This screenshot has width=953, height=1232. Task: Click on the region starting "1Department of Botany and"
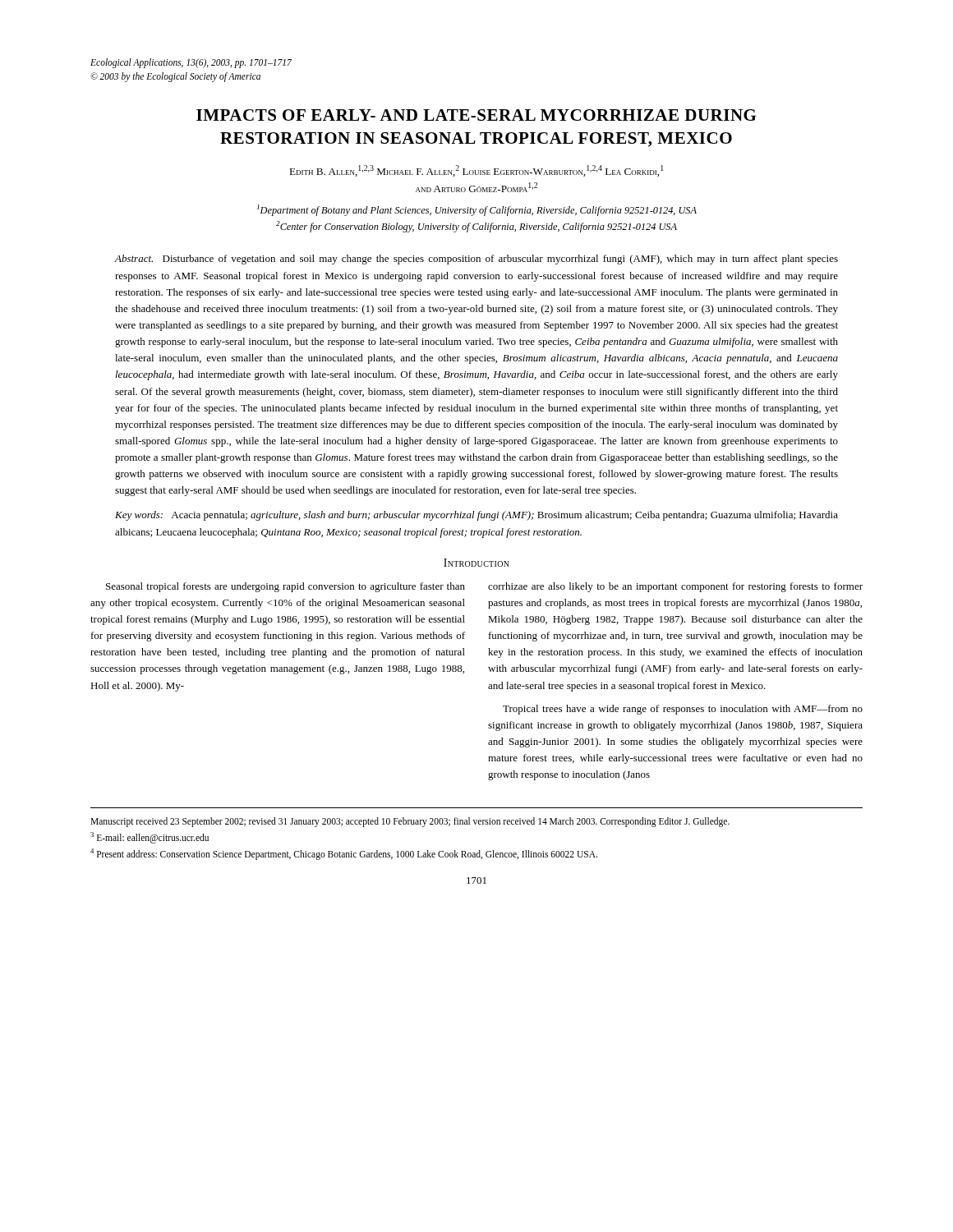(476, 218)
